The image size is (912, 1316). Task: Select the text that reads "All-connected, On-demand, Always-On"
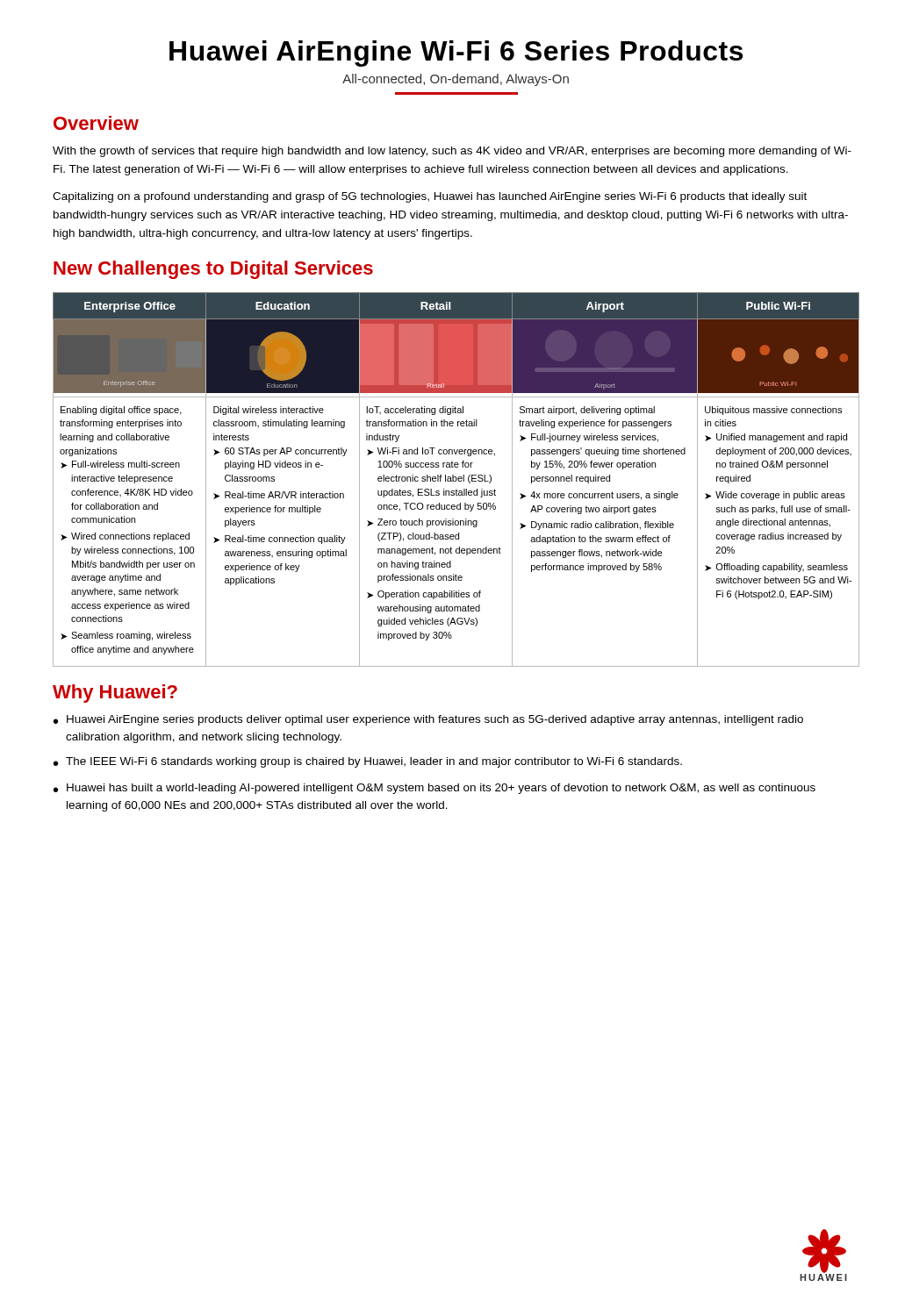click(456, 78)
